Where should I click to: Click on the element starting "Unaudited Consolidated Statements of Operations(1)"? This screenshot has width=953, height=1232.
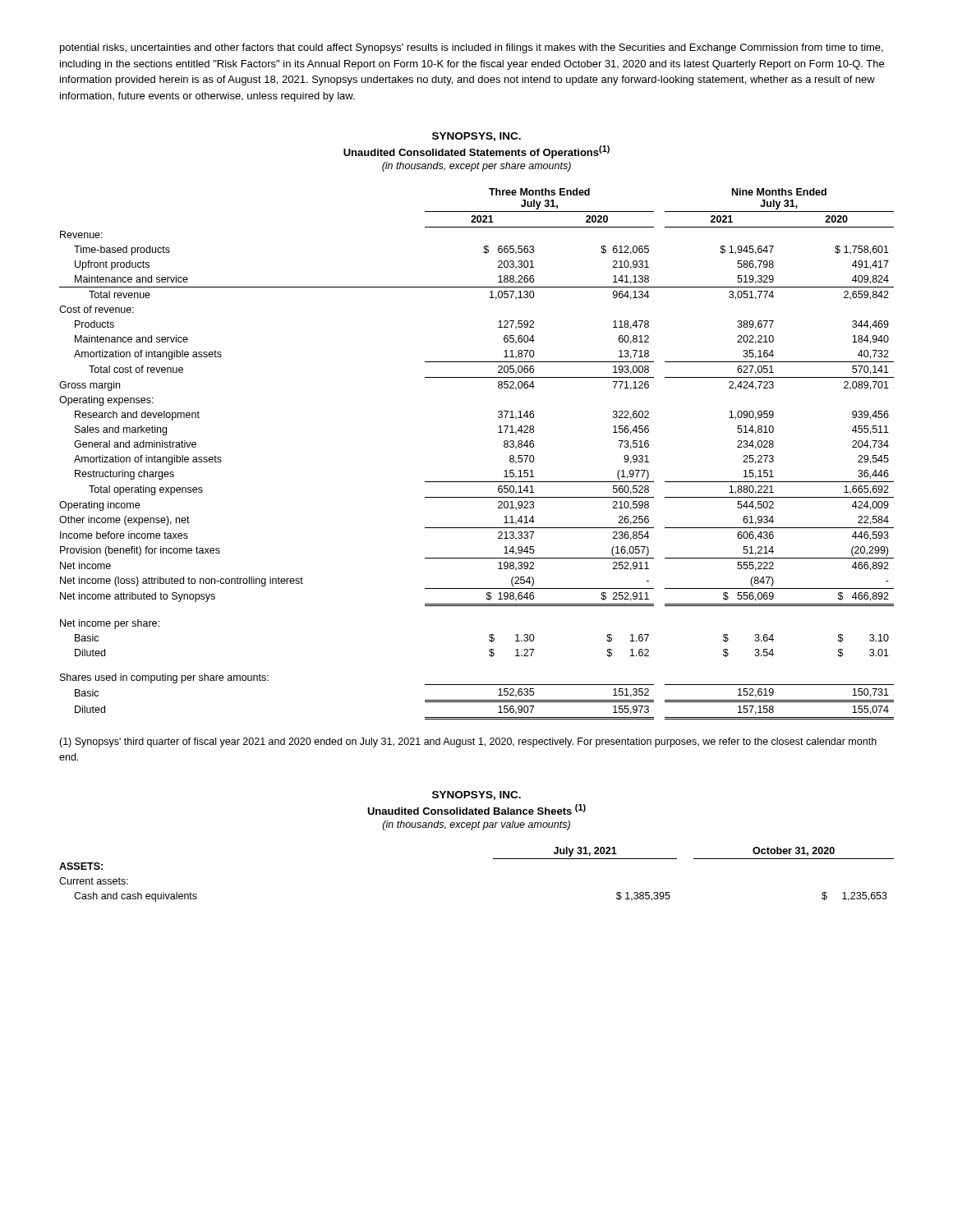(x=476, y=151)
